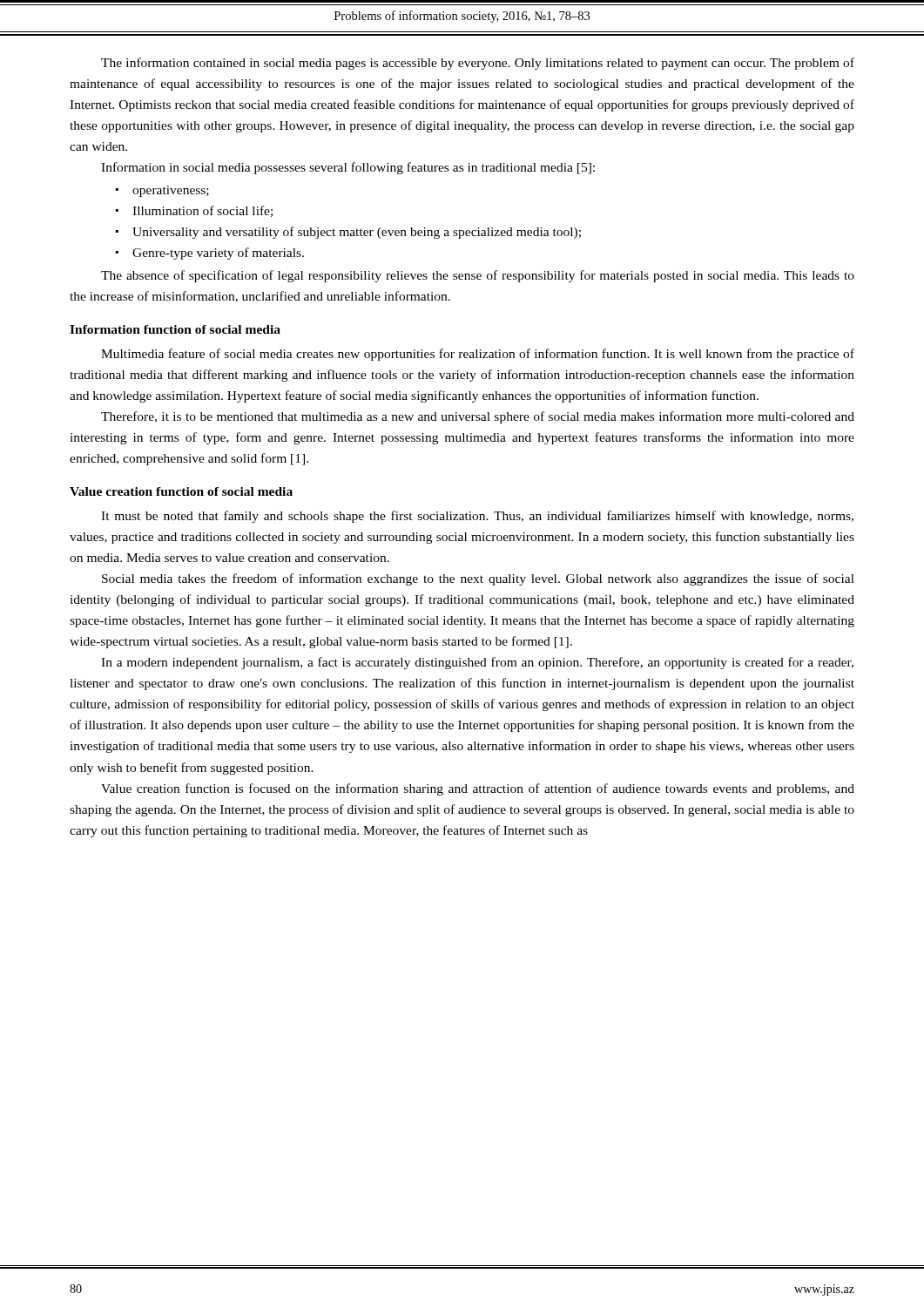The height and width of the screenshot is (1307, 924).
Task: Locate the text block with the text "Information in social media possesses several following features"
Action: (348, 167)
